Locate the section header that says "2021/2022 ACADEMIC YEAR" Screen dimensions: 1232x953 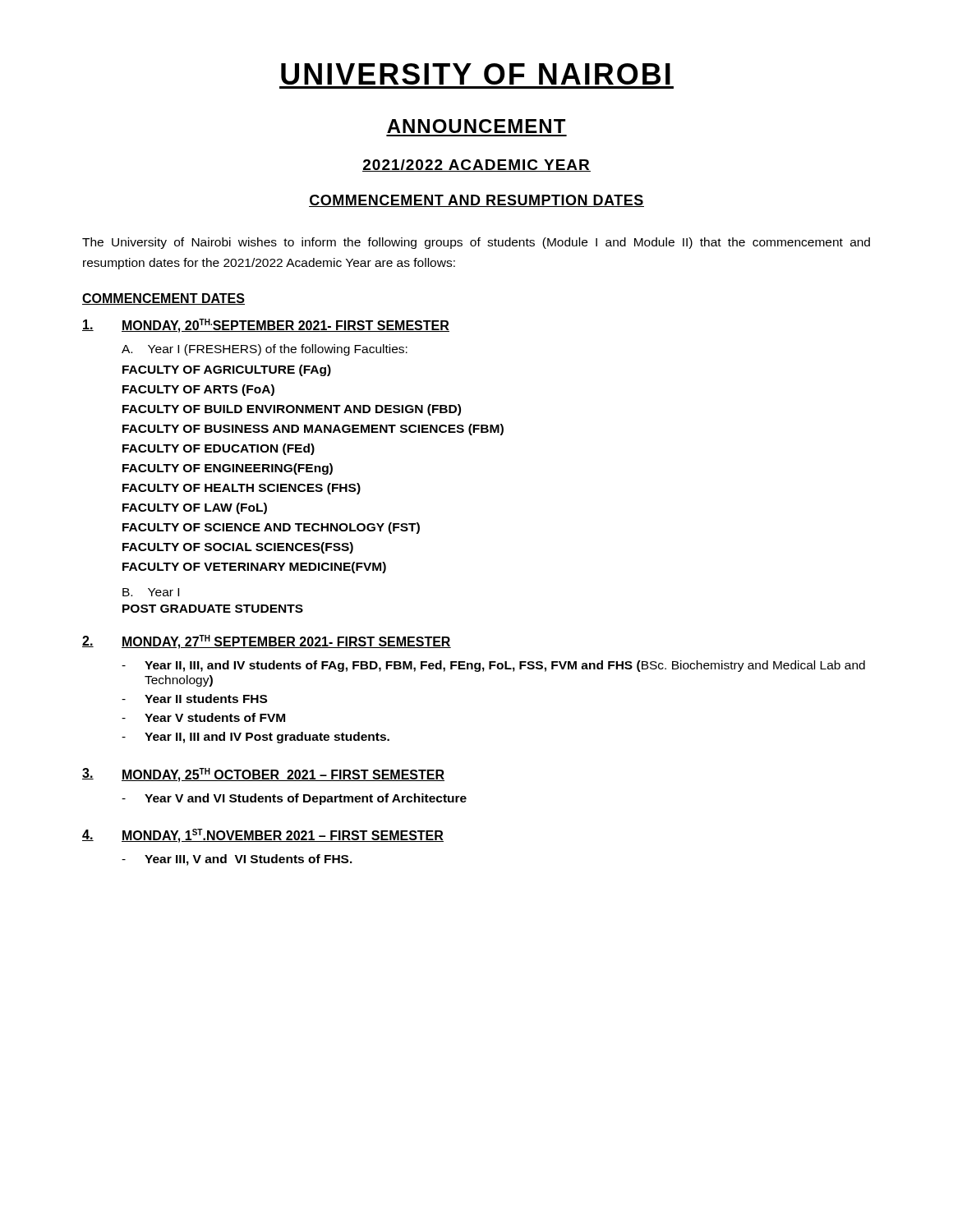(476, 165)
